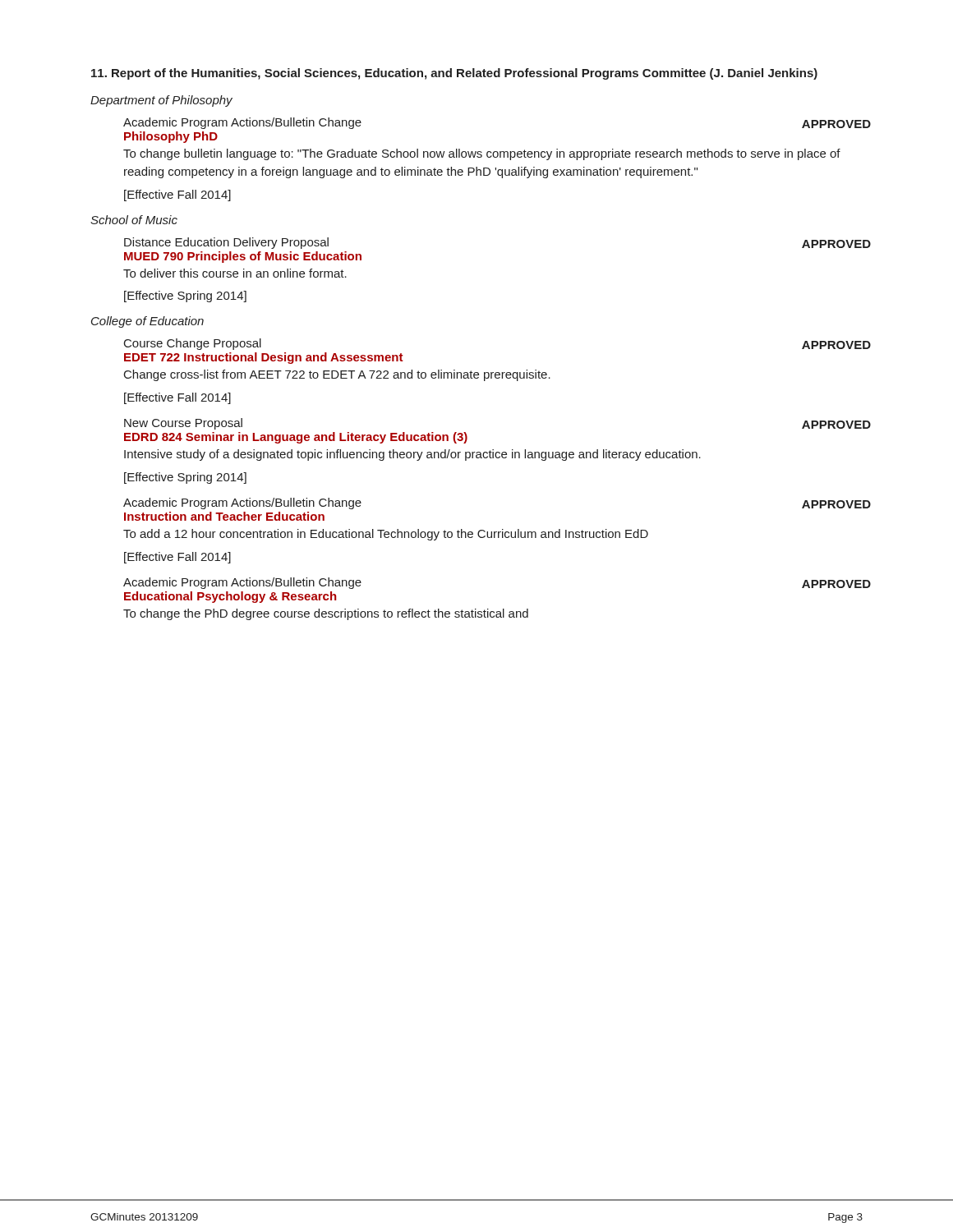Click on the text block that reads "Distance Education Delivery Proposal MUED"
The width and height of the screenshot is (953, 1232).
(225, 243)
